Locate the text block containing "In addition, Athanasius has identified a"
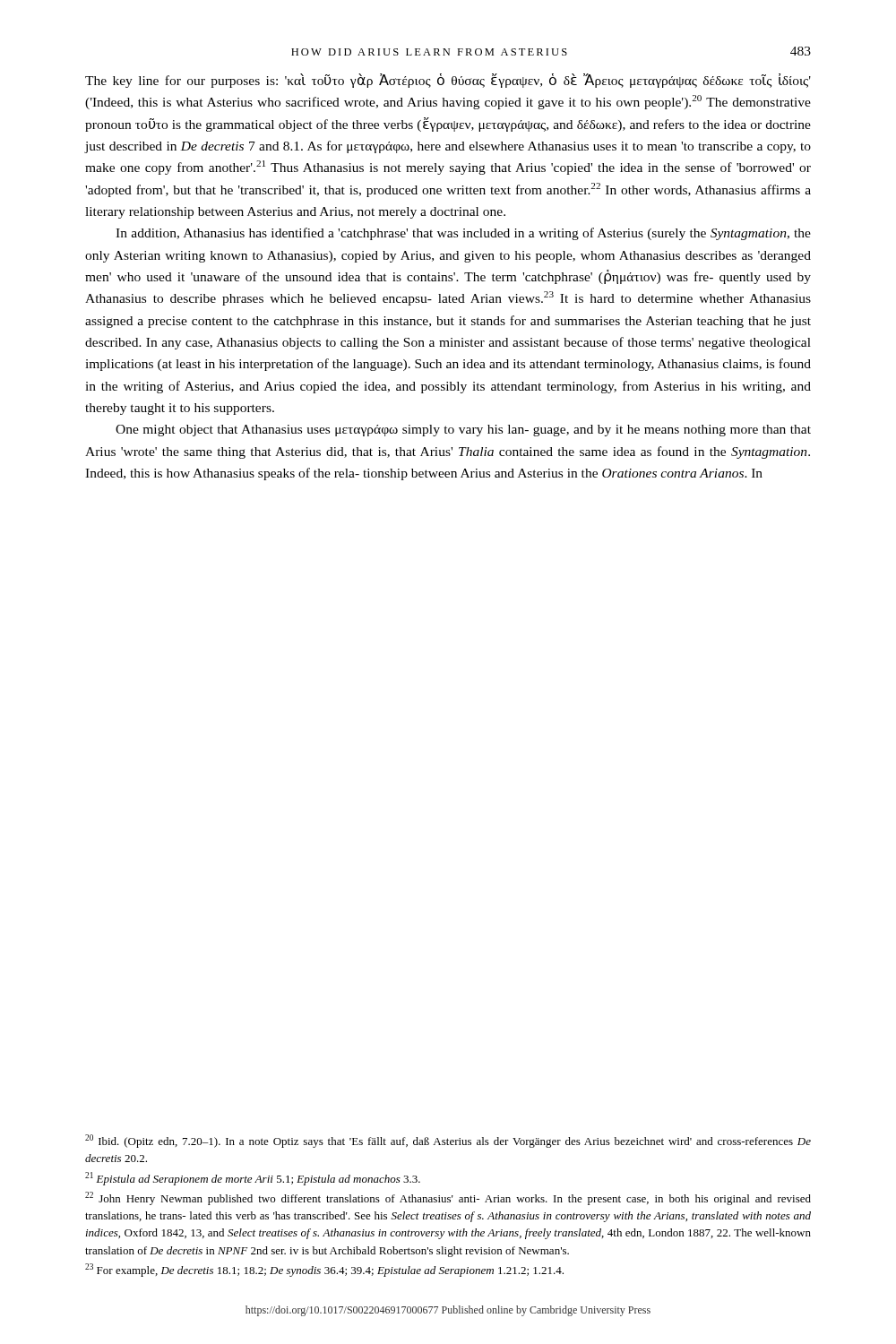Viewport: 896px width, 1344px height. 448,321
